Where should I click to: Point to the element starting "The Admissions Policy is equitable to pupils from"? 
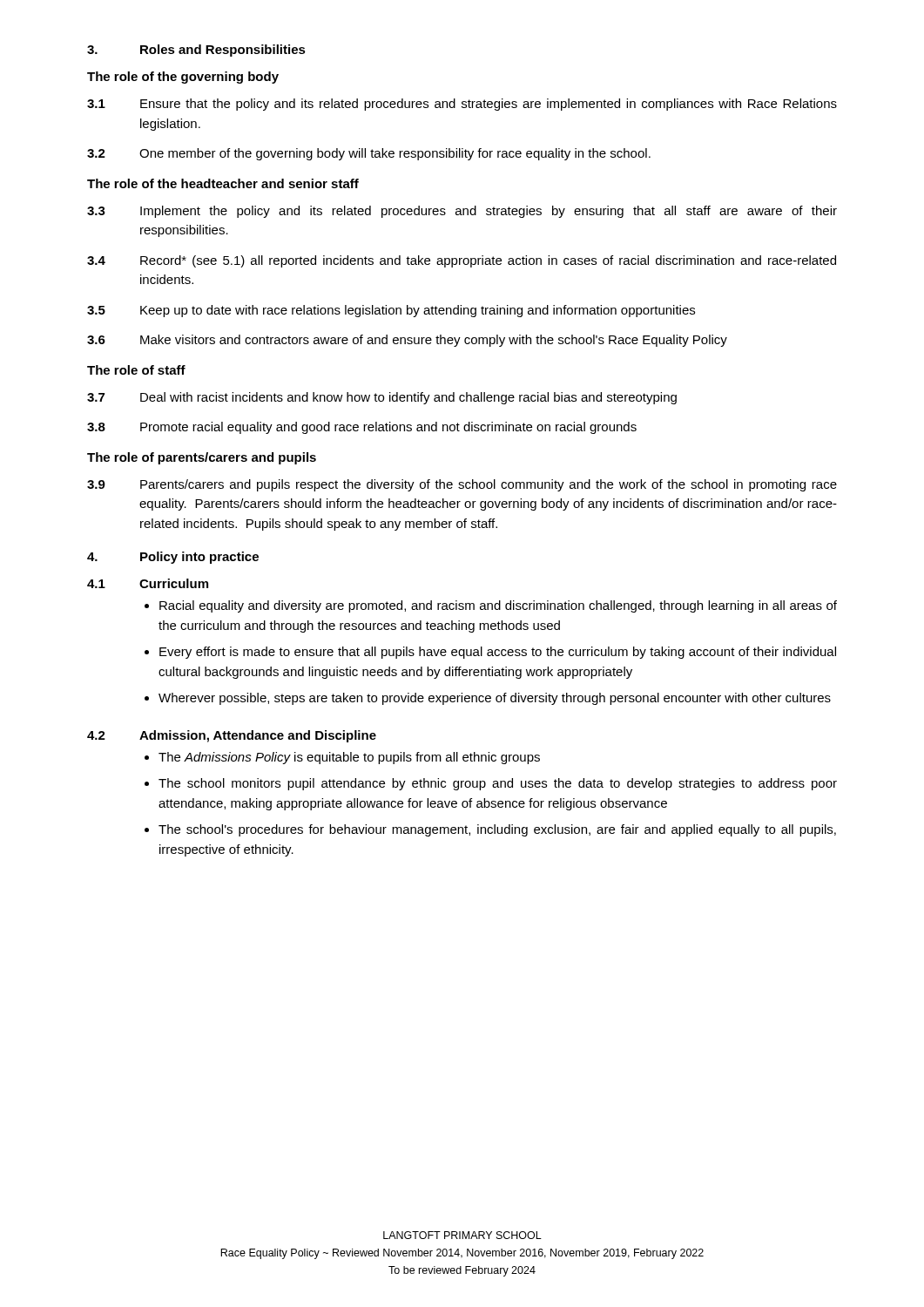pos(349,756)
